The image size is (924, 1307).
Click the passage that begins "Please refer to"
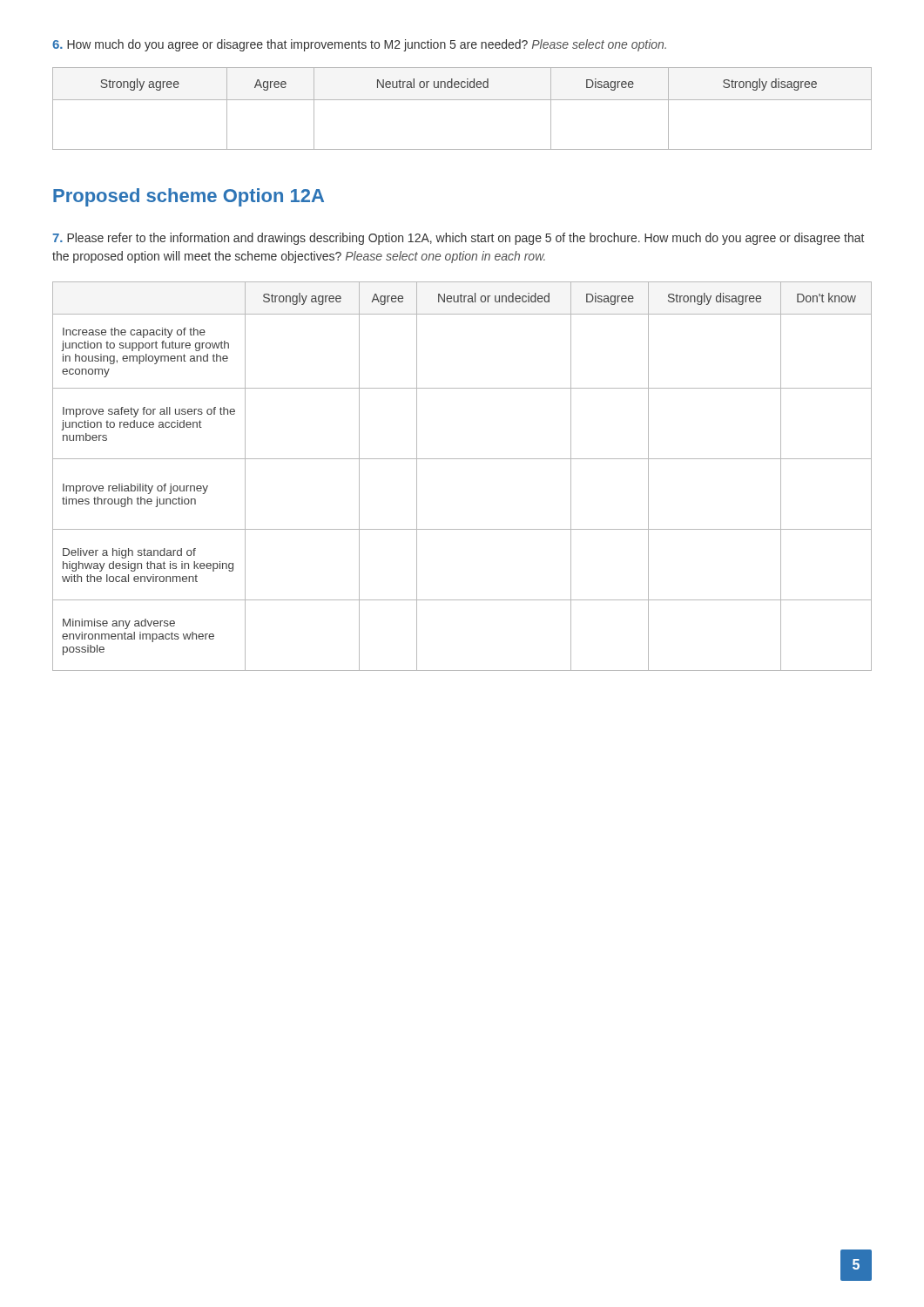[x=458, y=246]
